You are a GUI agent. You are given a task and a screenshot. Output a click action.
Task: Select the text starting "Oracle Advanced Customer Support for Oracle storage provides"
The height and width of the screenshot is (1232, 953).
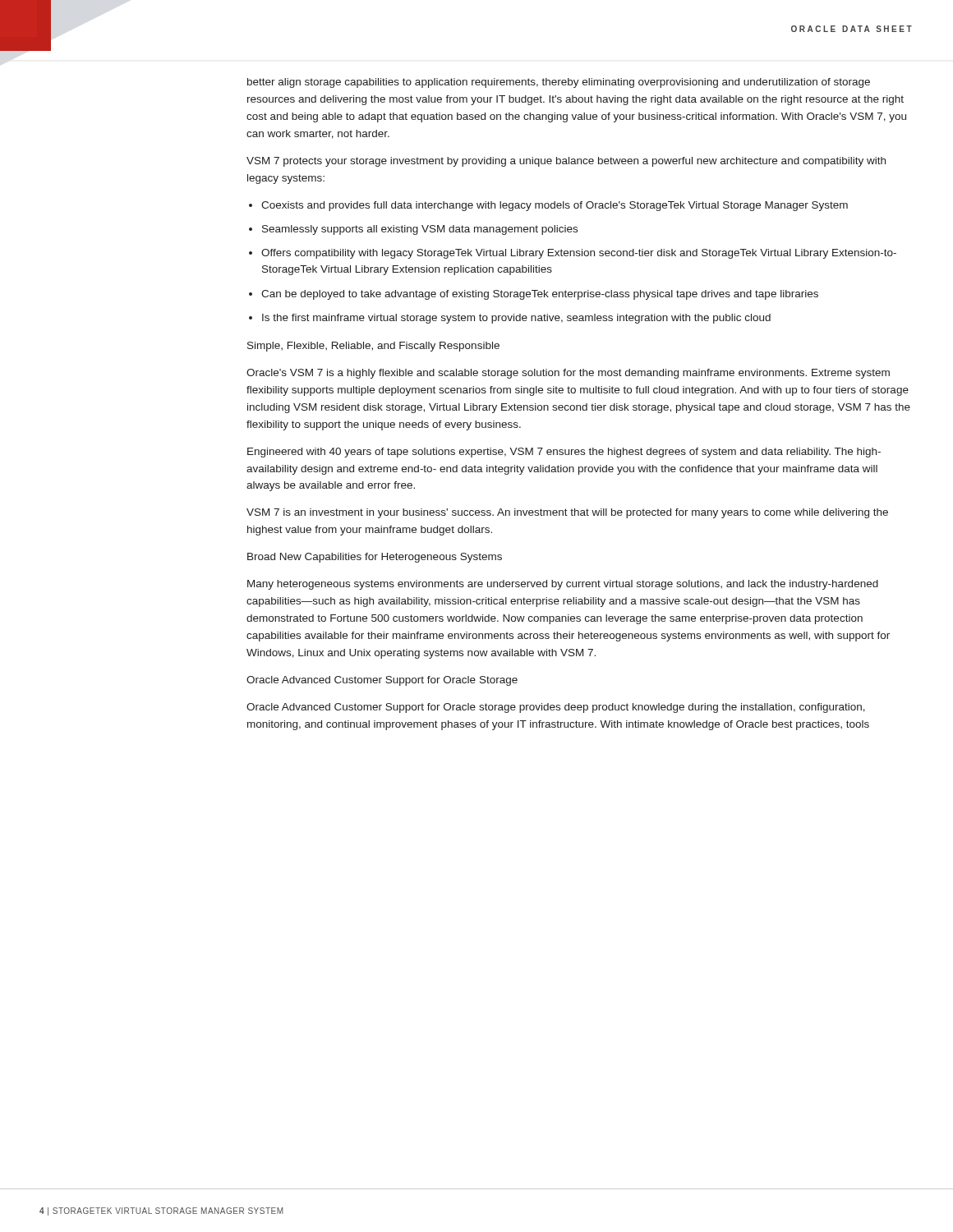[580, 716]
